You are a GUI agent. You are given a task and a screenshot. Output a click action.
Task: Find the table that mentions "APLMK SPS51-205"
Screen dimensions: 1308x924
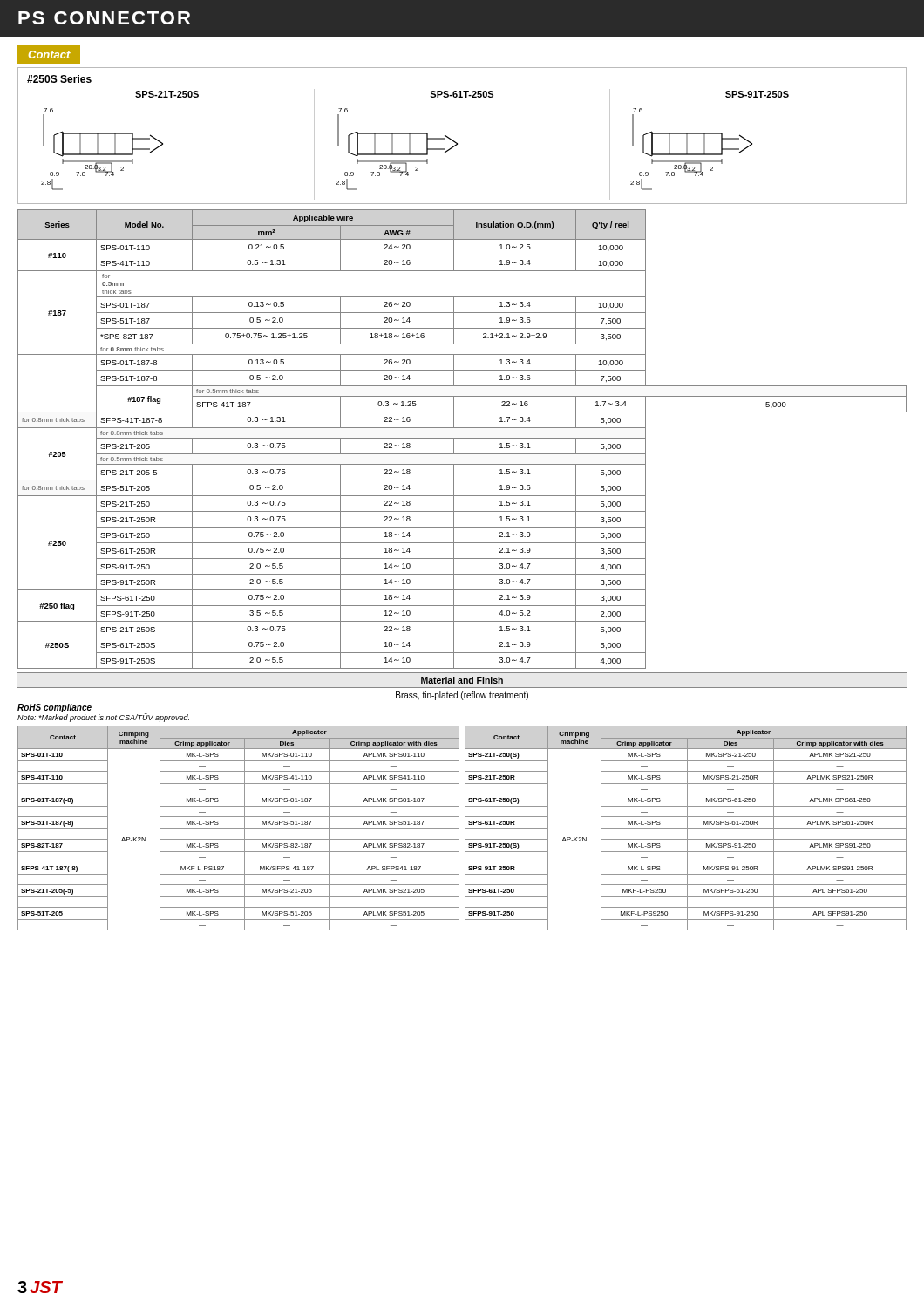238,828
